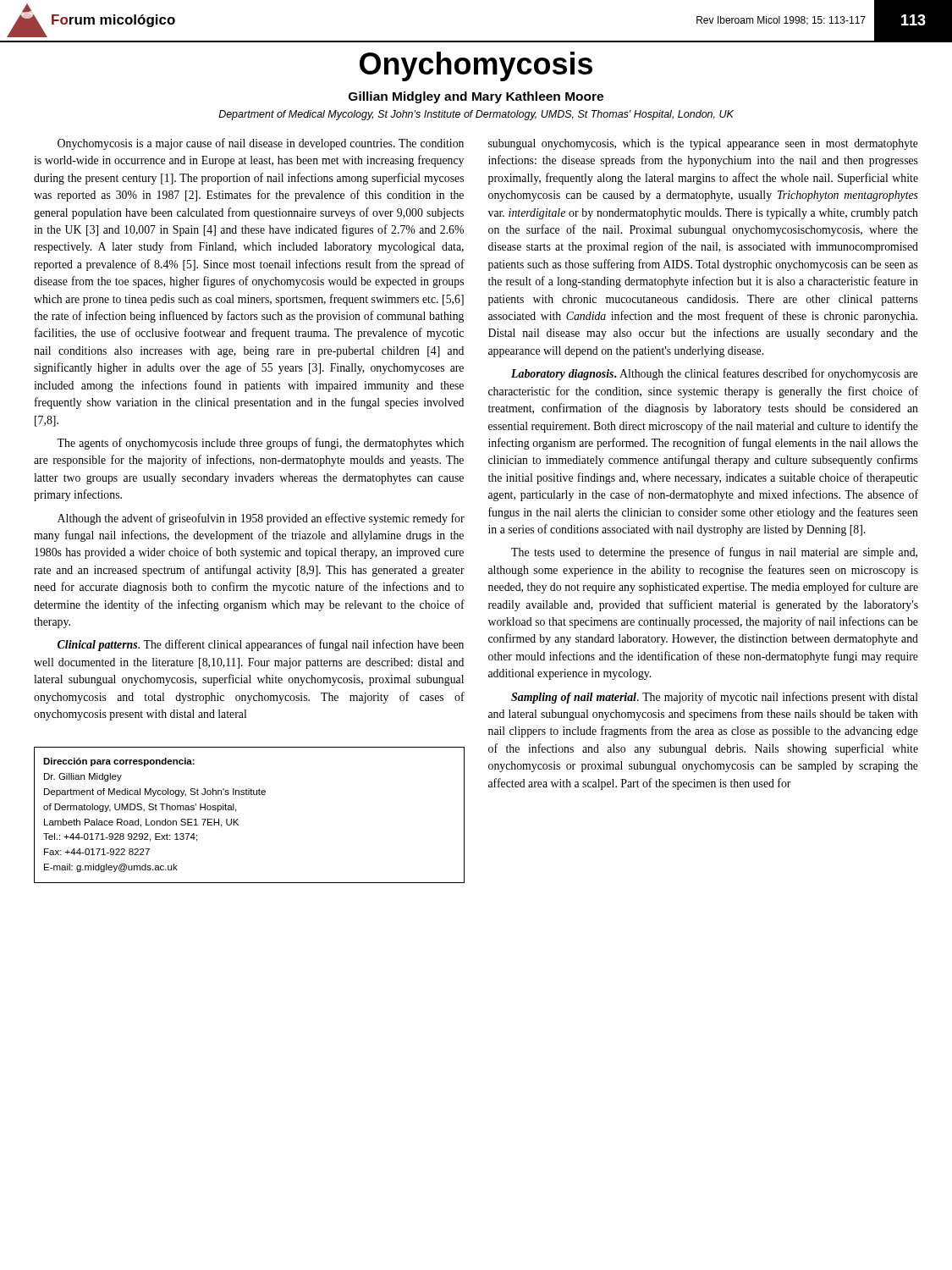Point to the block starting "Onychomycosis is a major cause of"

[x=249, y=282]
